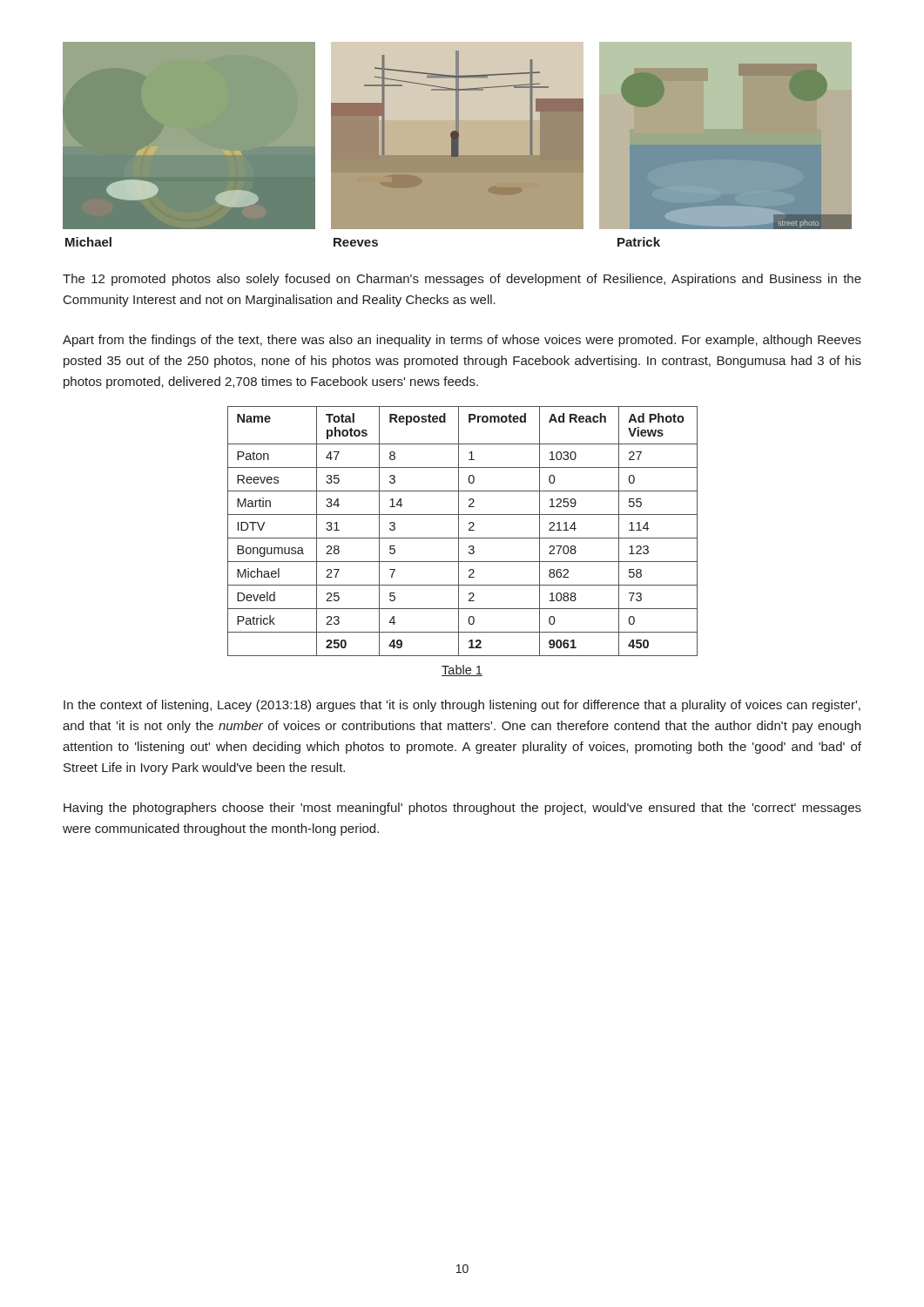Point to the block beginning "The 12 promoted"
The height and width of the screenshot is (1307, 924).
(x=462, y=289)
